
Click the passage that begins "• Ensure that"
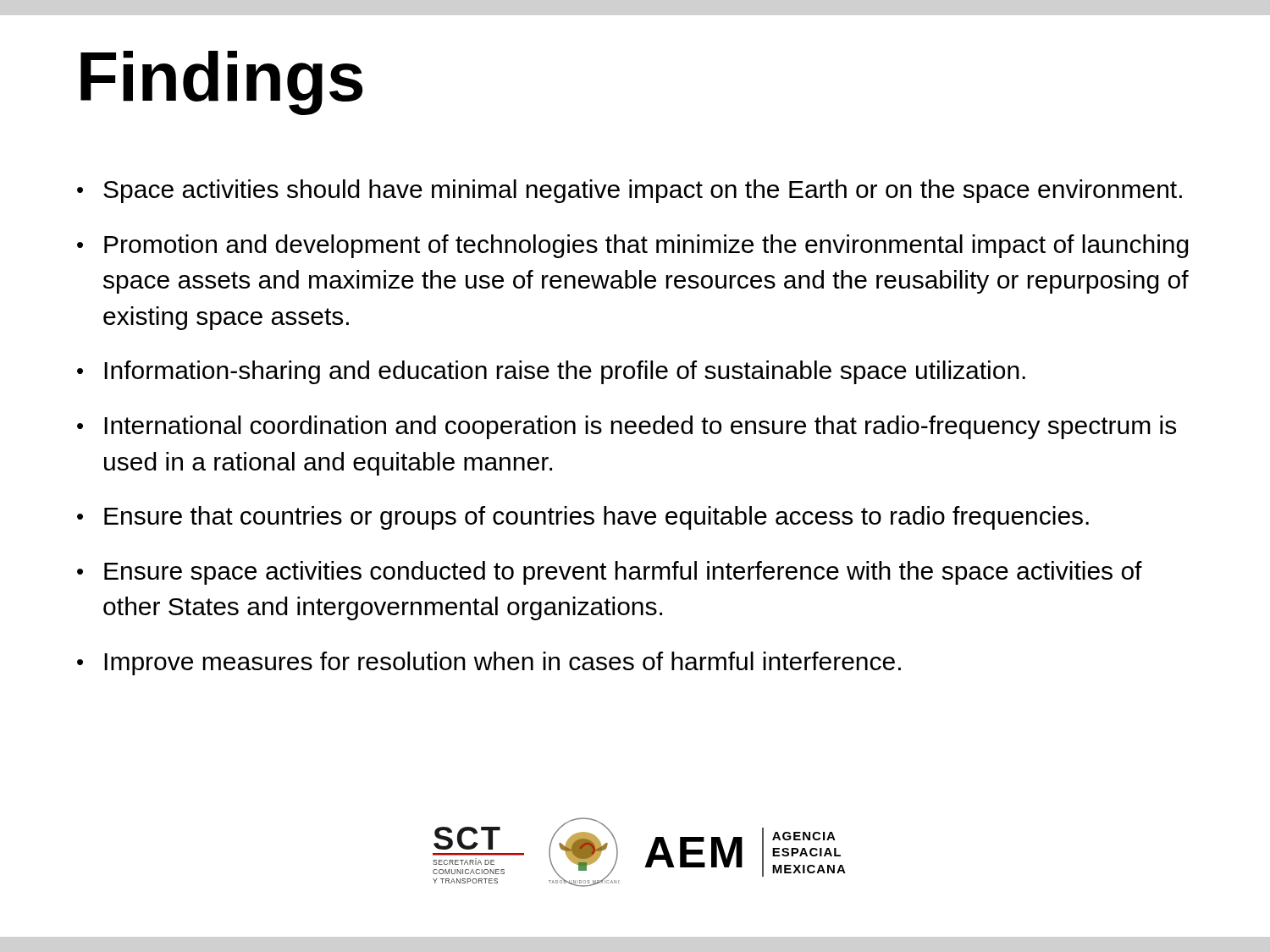584,517
